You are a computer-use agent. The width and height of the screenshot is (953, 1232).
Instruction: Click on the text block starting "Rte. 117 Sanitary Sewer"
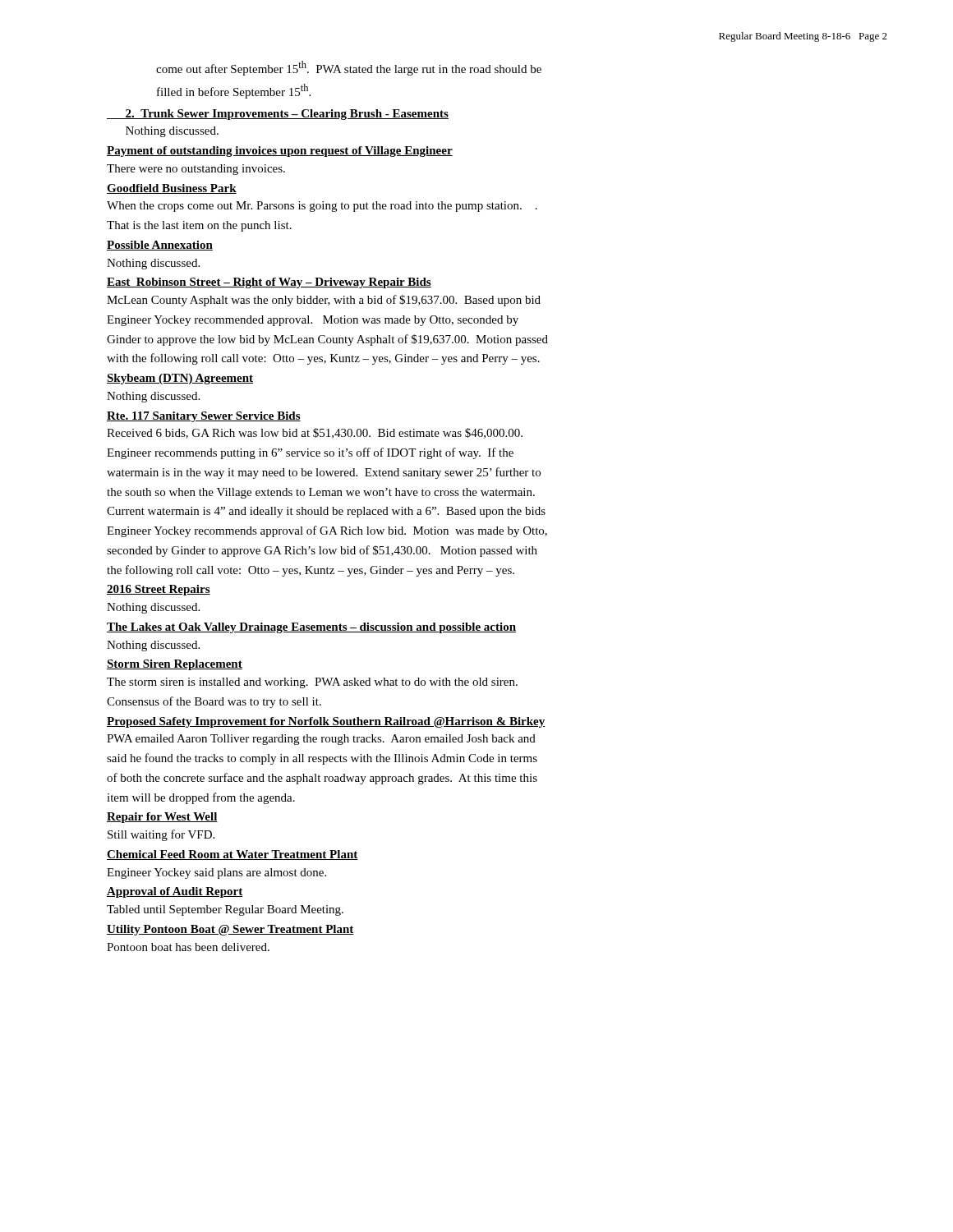coord(204,415)
